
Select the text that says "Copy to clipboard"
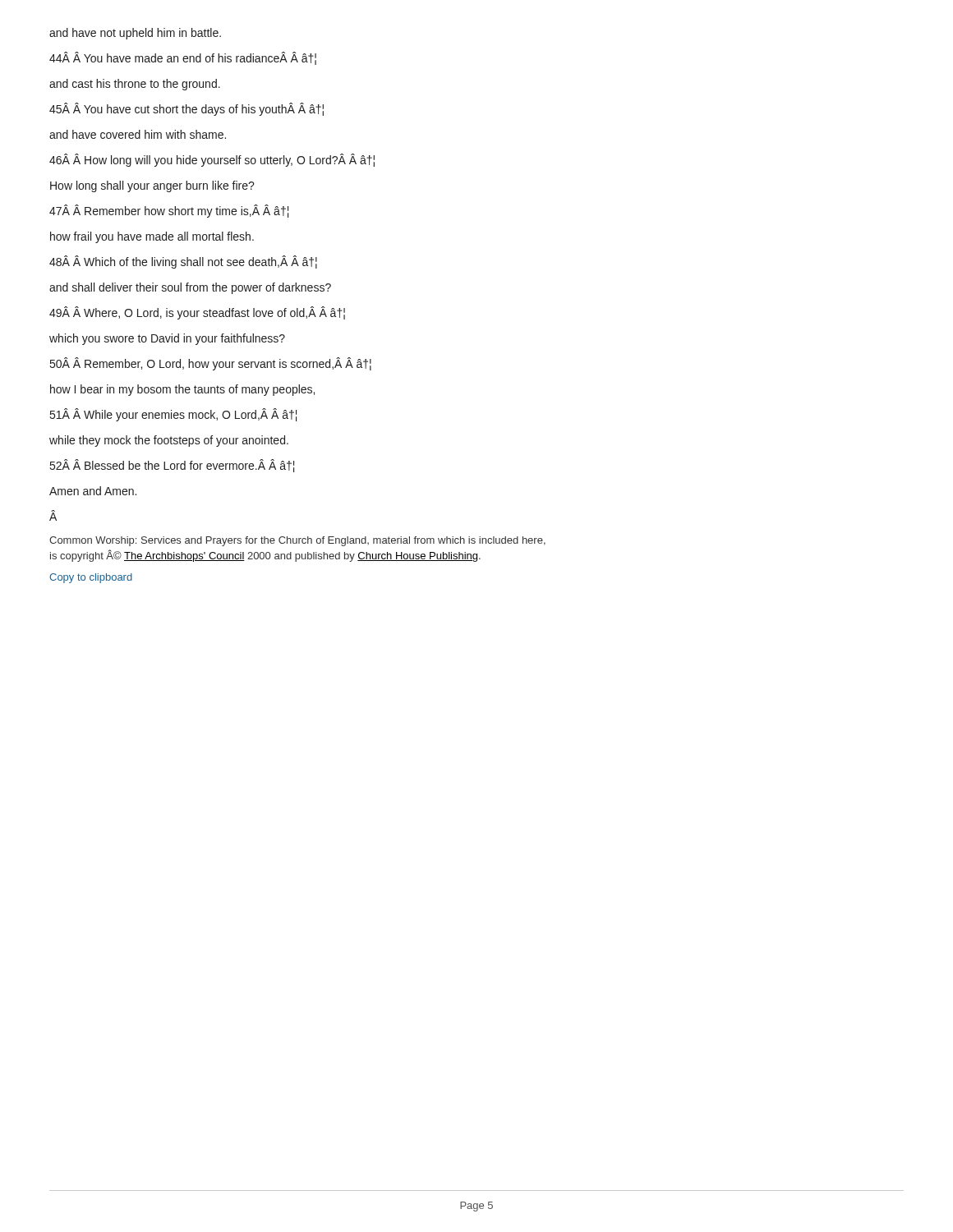[91, 577]
